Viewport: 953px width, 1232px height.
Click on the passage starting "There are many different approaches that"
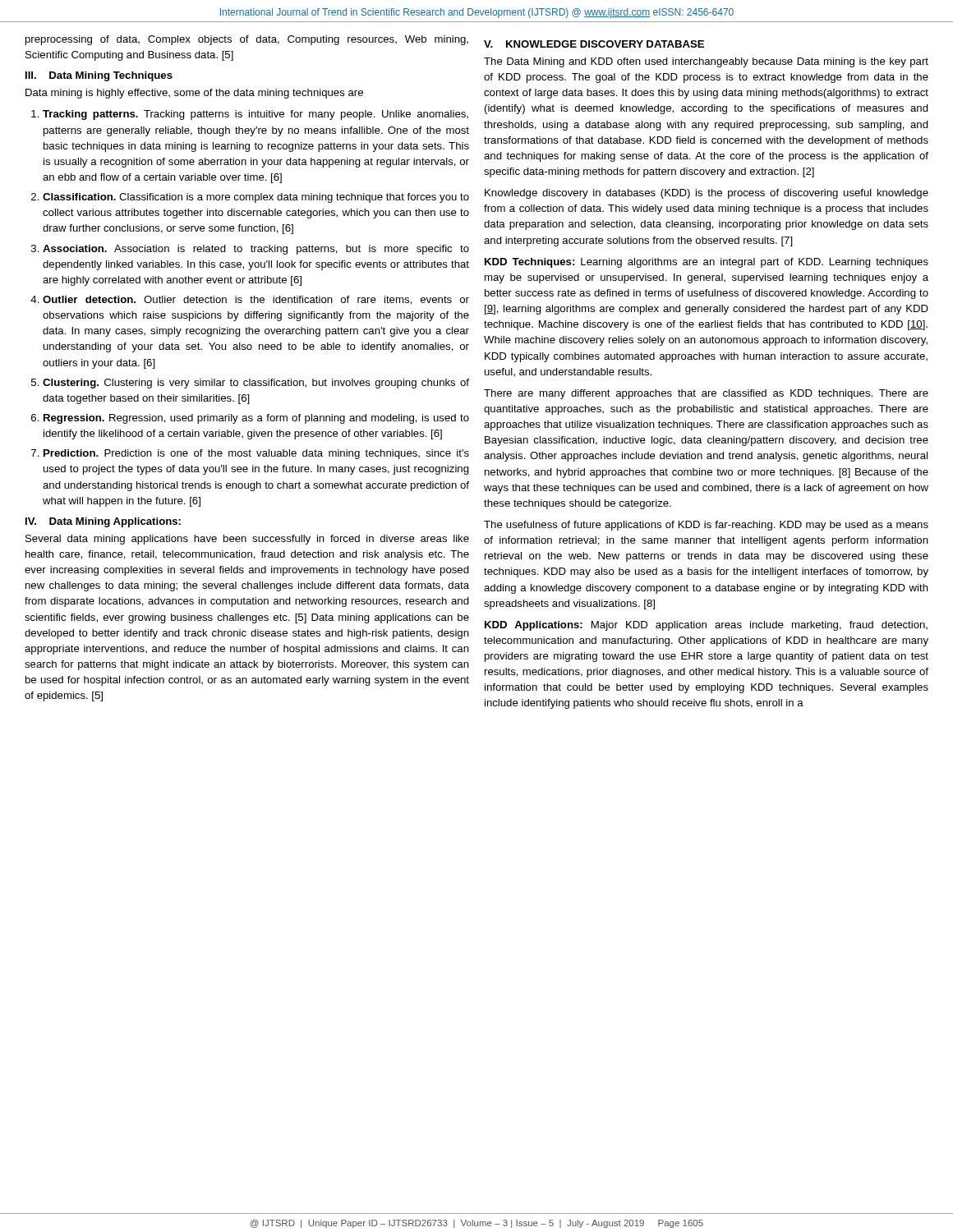pos(706,448)
